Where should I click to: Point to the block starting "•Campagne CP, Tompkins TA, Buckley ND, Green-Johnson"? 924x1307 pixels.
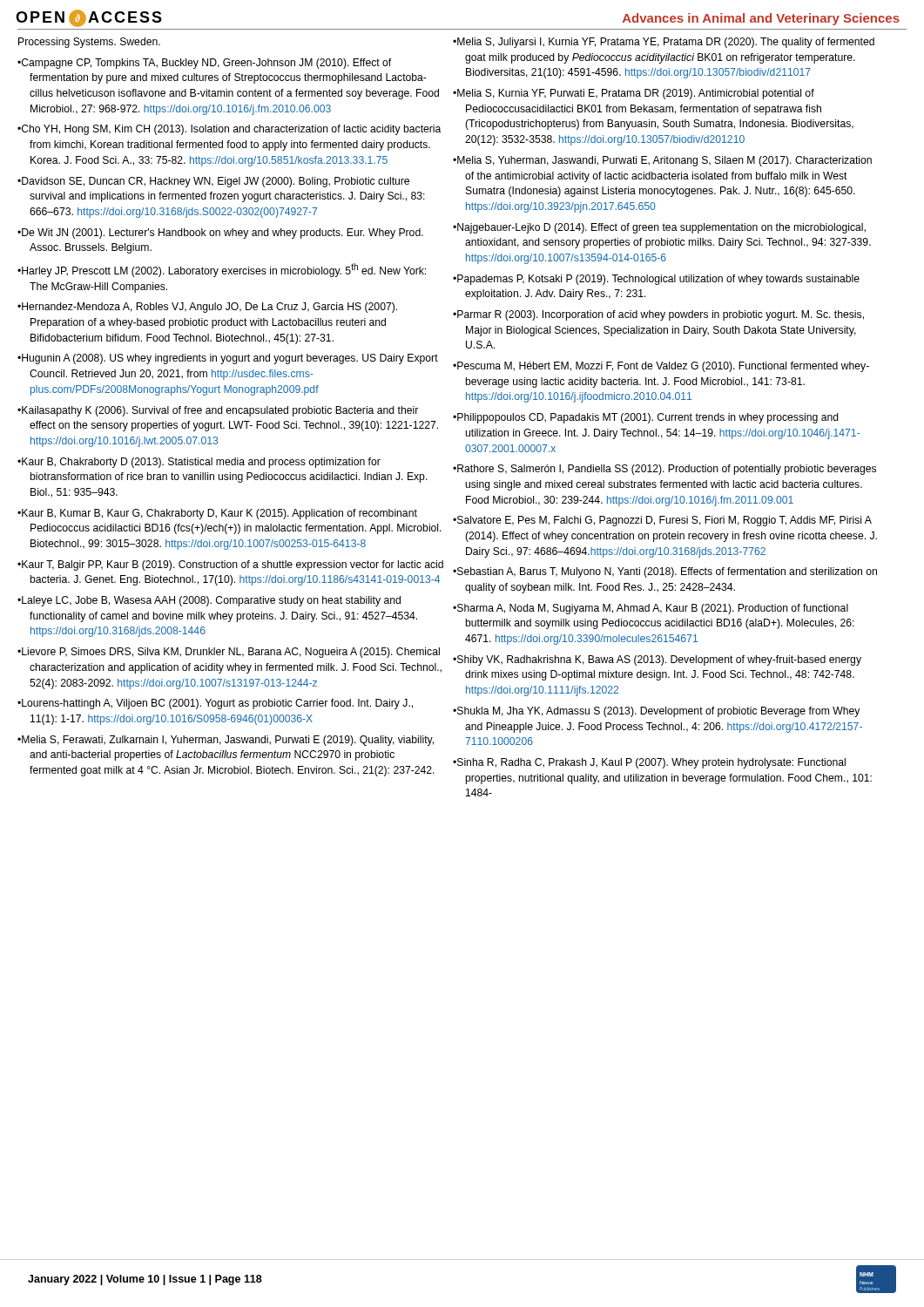click(x=229, y=86)
